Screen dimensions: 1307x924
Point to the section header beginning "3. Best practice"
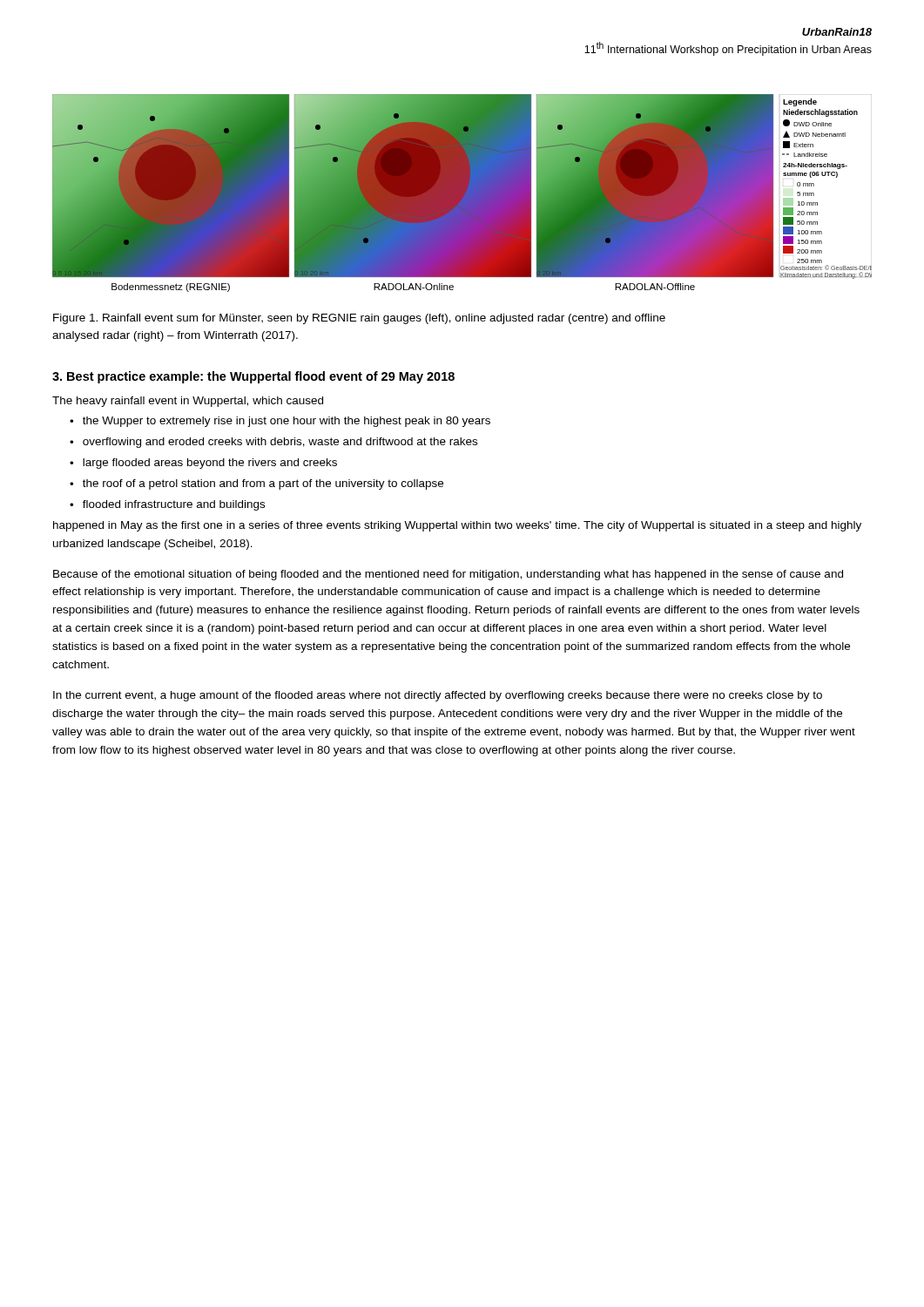click(254, 377)
